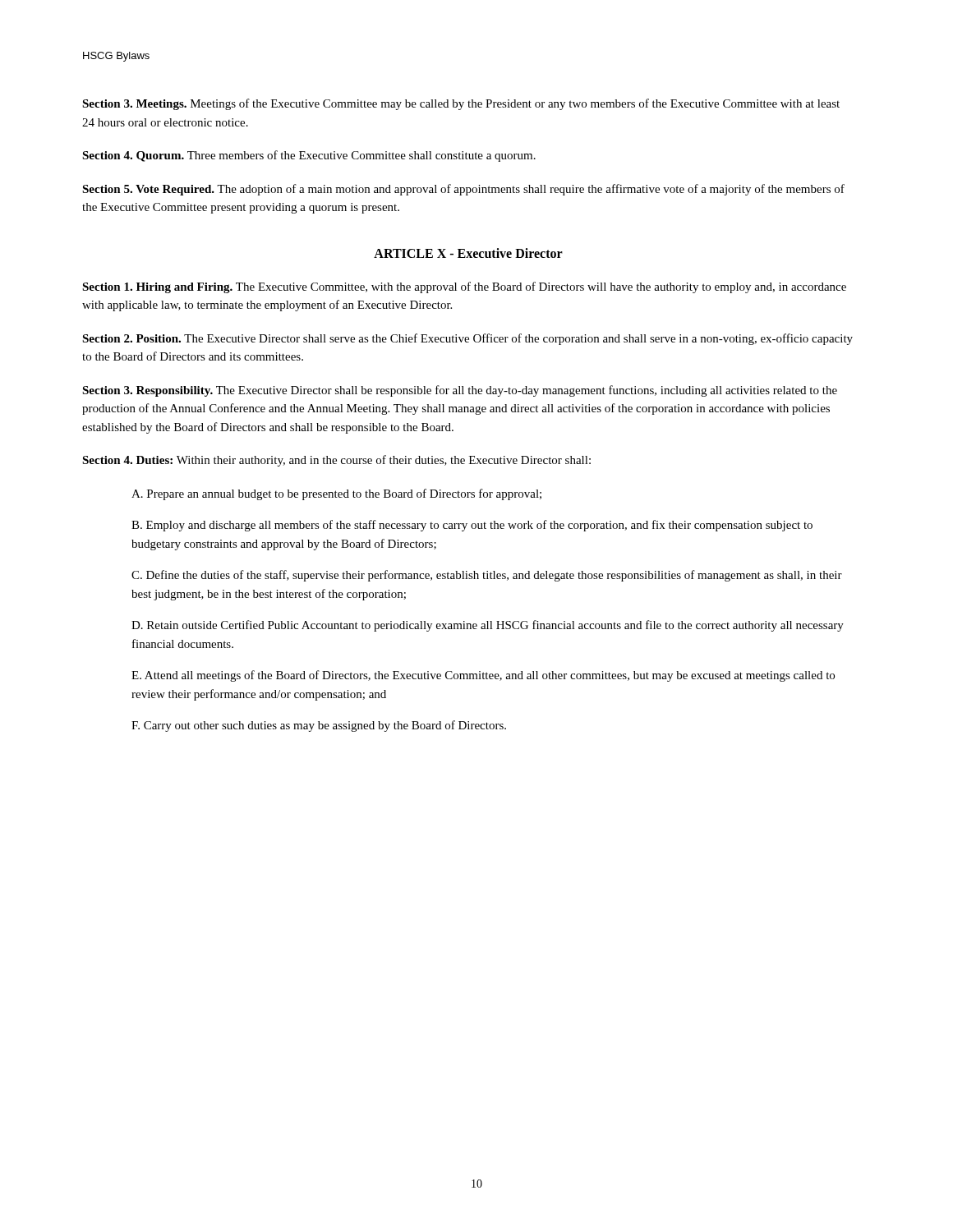The width and height of the screenshot is (953, 1232).
Task: Locate the text block with the text "Section 4. Quorum. Three members of the"
Action: [x=309, y=155]
